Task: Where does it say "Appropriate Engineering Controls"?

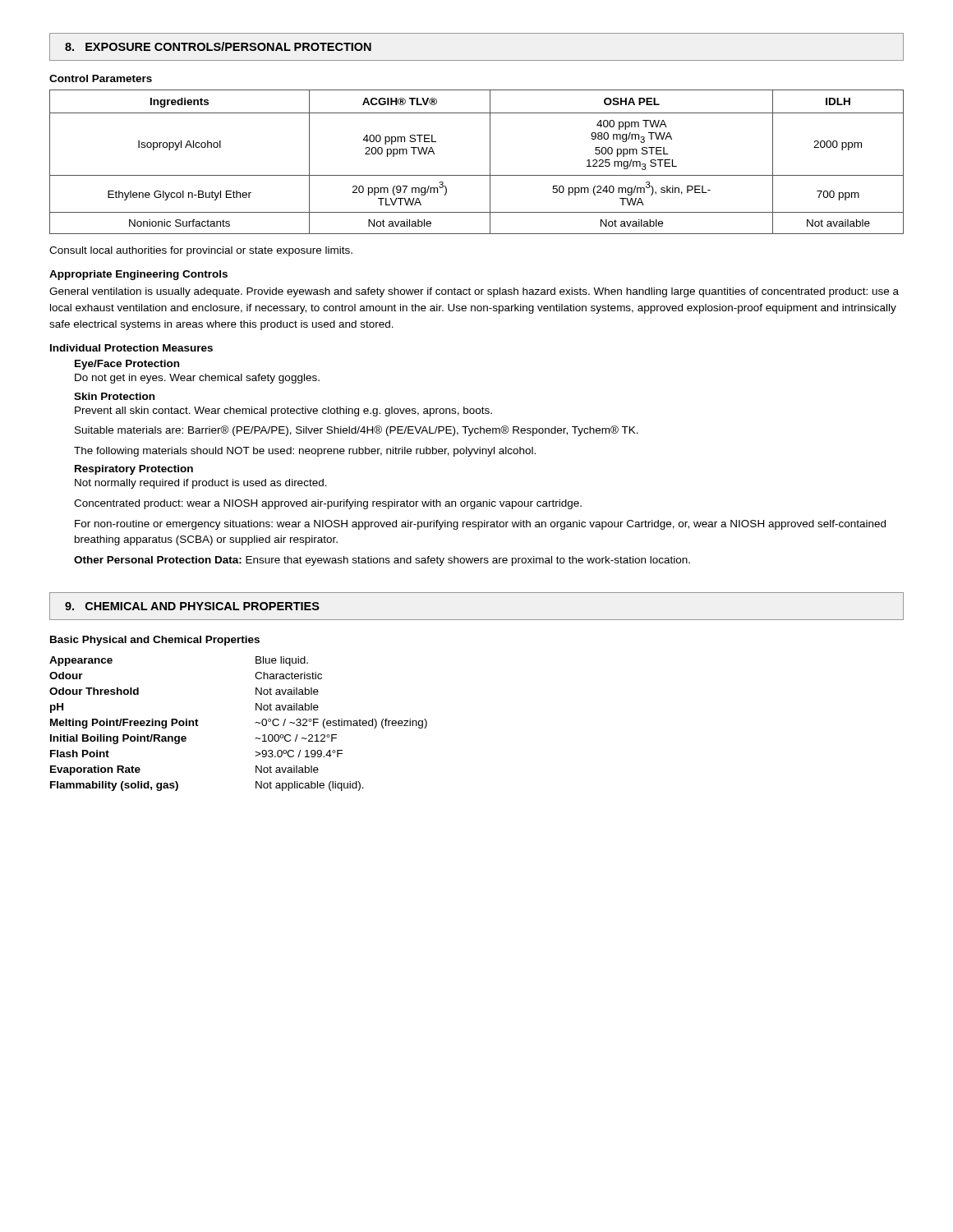Action: coord(139,274)
